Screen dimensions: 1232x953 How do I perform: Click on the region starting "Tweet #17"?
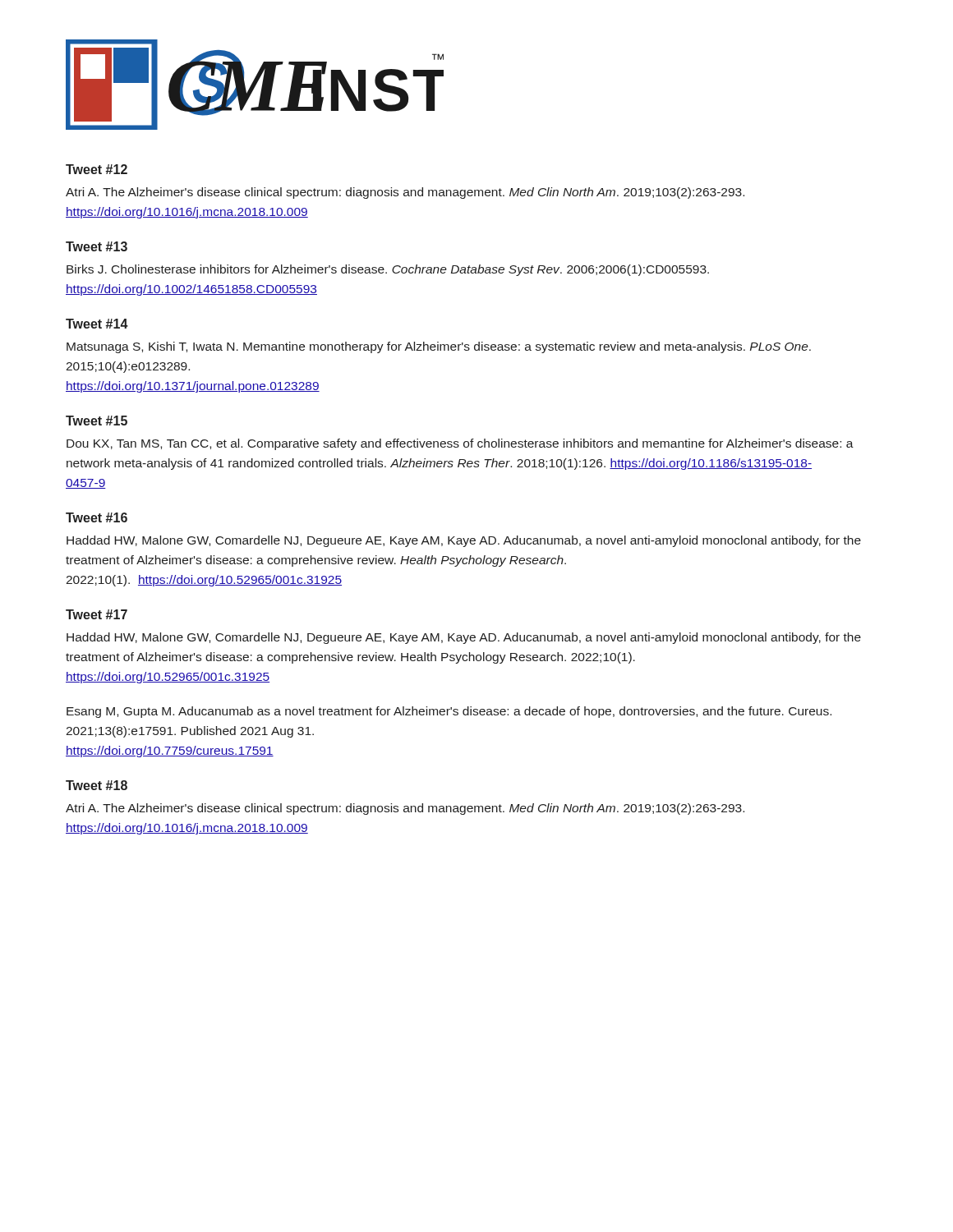(x=97, y=615)
